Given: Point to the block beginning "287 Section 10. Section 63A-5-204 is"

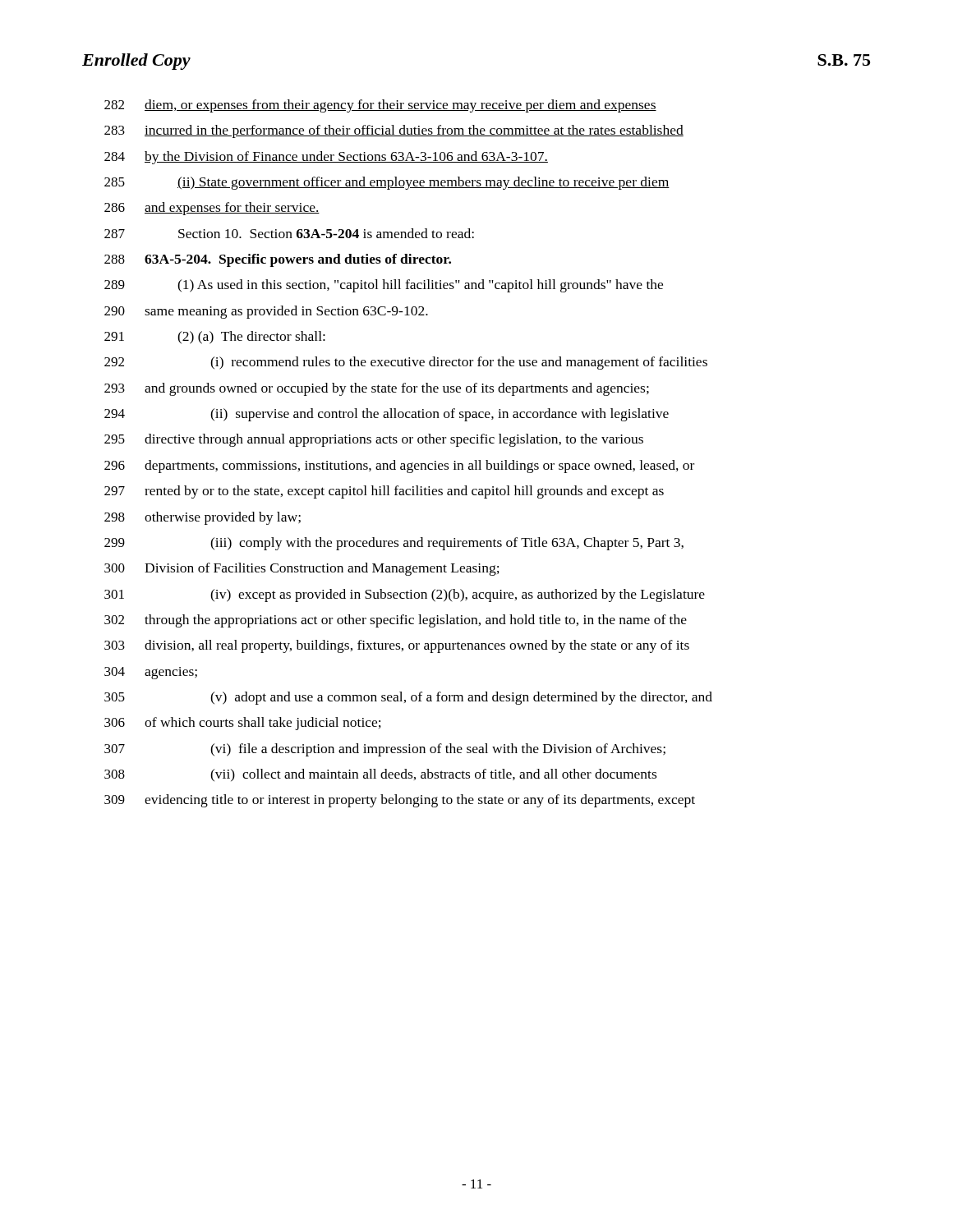Looking at the screenshot, I should point(476,234).
